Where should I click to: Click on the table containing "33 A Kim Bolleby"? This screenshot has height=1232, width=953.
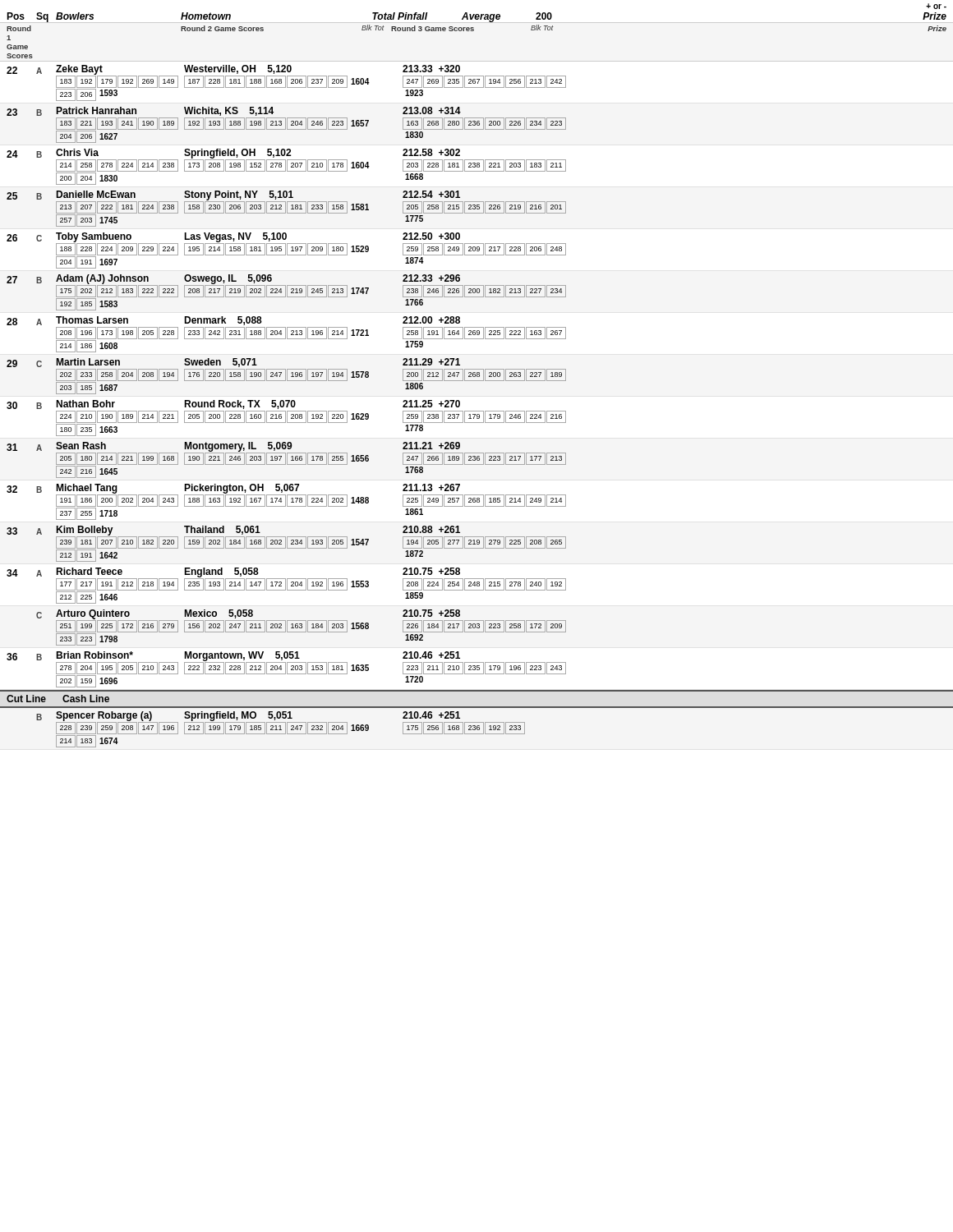coord(476,543)
